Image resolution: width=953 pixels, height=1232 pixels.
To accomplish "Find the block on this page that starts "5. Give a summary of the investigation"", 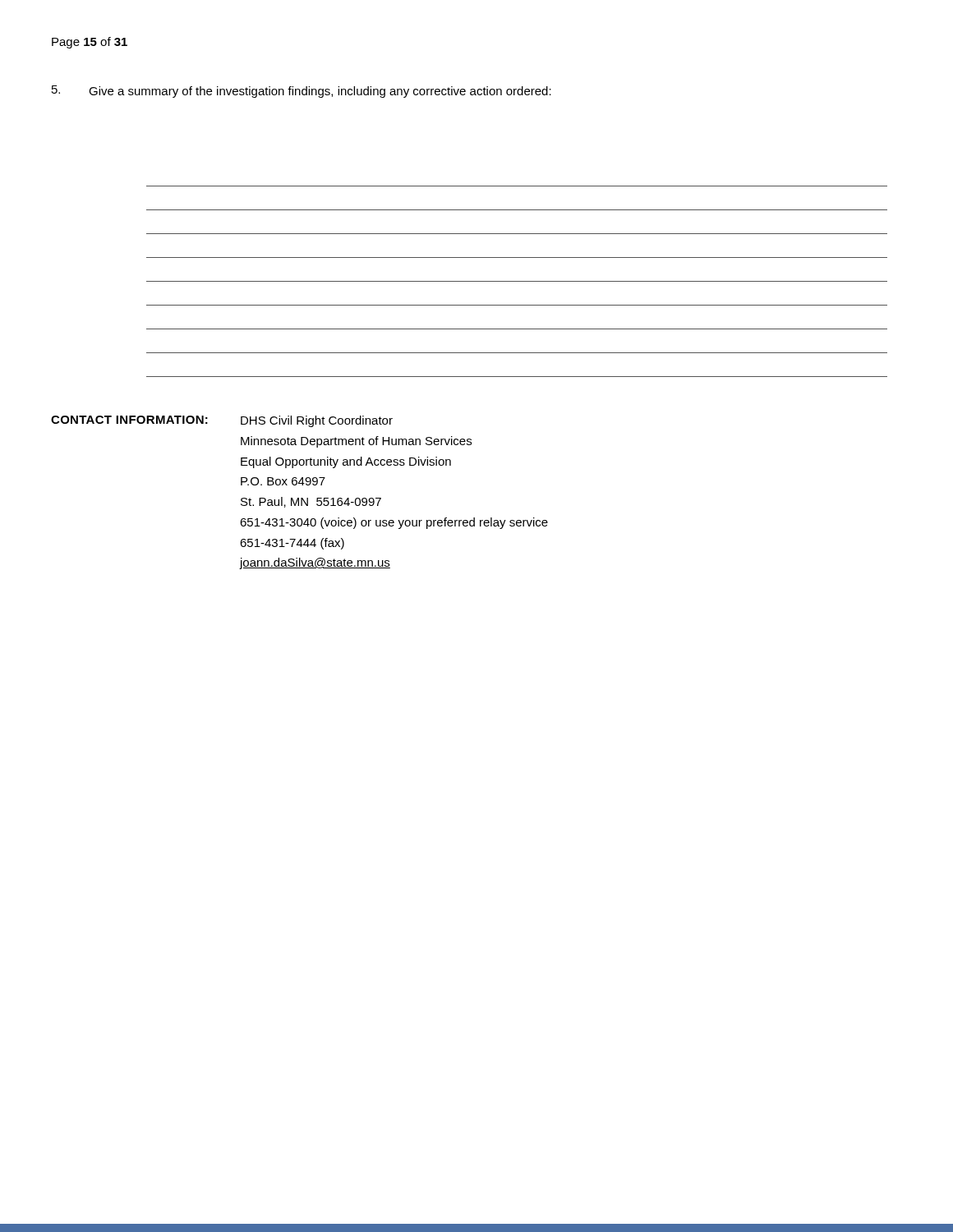I will (301, 91).
